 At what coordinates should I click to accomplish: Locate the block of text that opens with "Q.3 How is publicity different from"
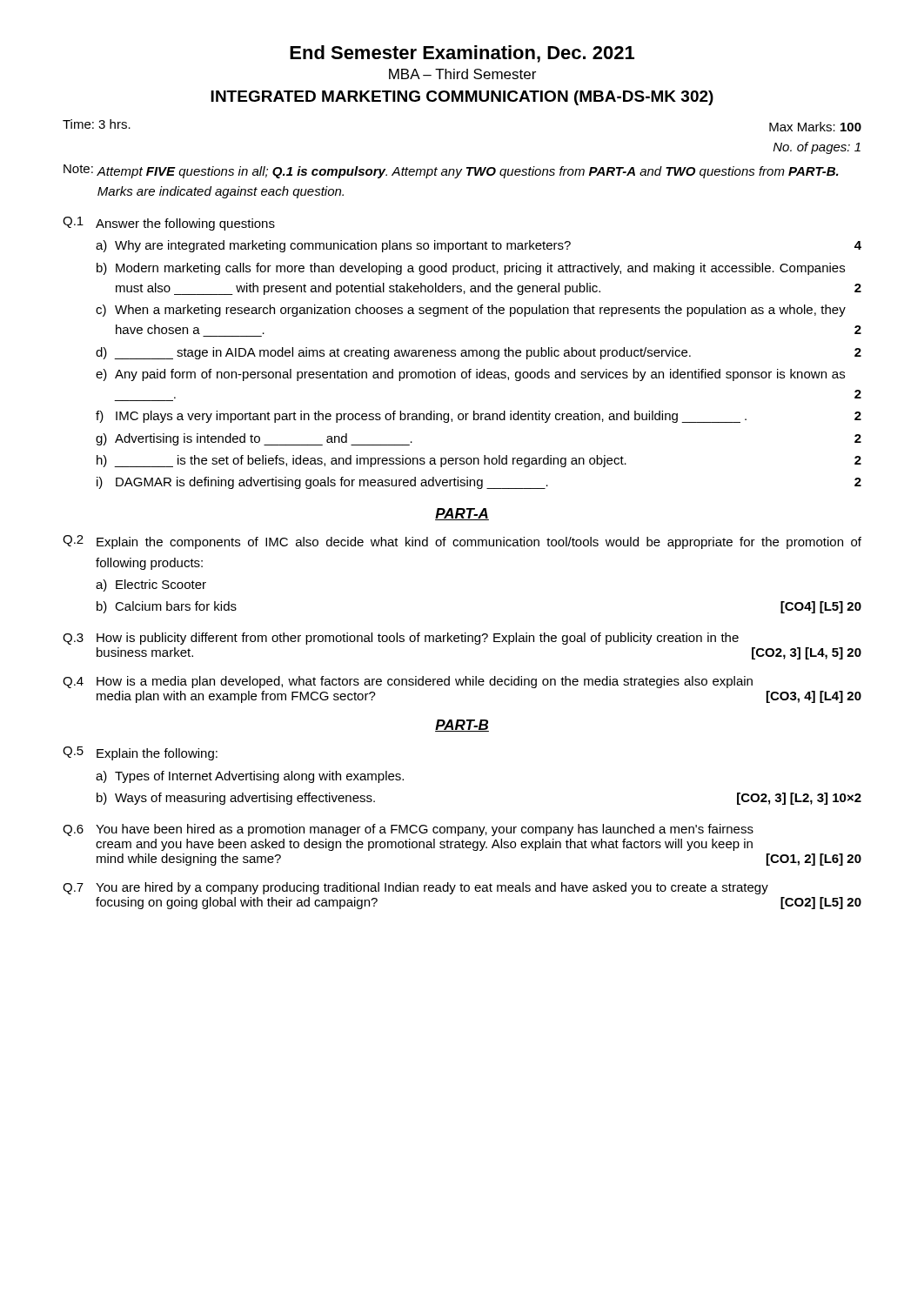pos(462,645)
